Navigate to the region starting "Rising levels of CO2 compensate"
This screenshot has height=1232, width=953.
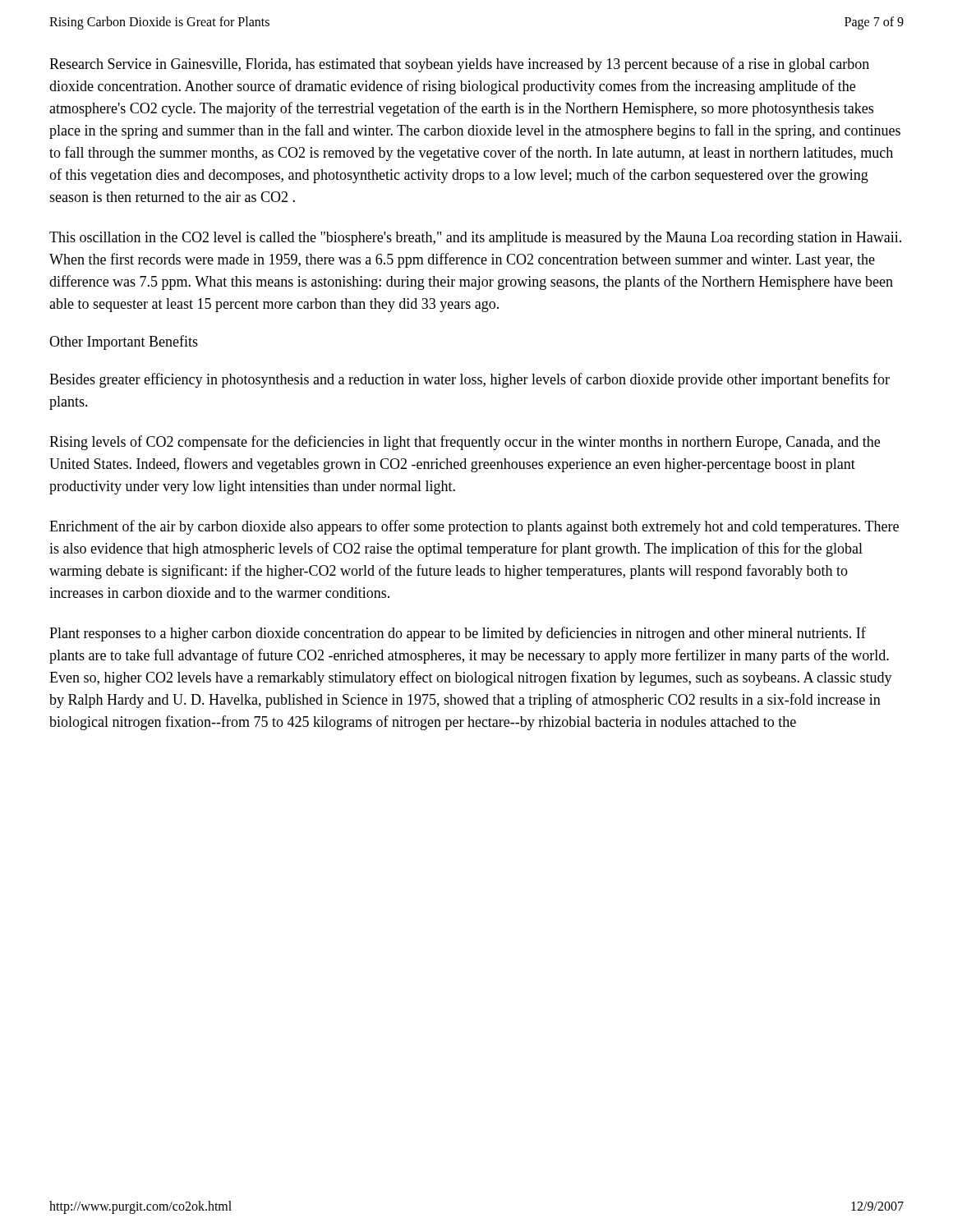[465, 464]
